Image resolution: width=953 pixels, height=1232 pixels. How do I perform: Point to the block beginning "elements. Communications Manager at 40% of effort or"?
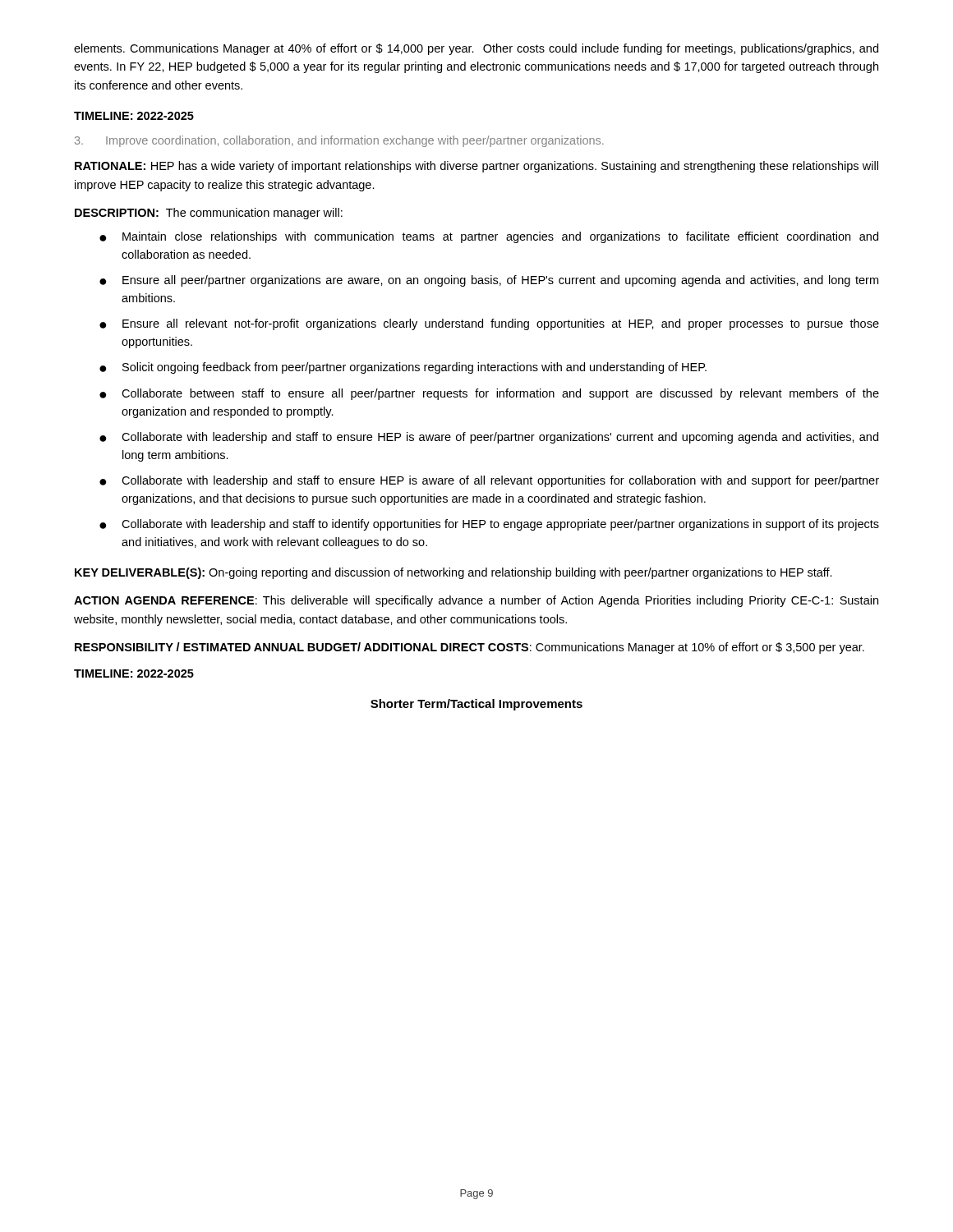(x=476, y=67)
